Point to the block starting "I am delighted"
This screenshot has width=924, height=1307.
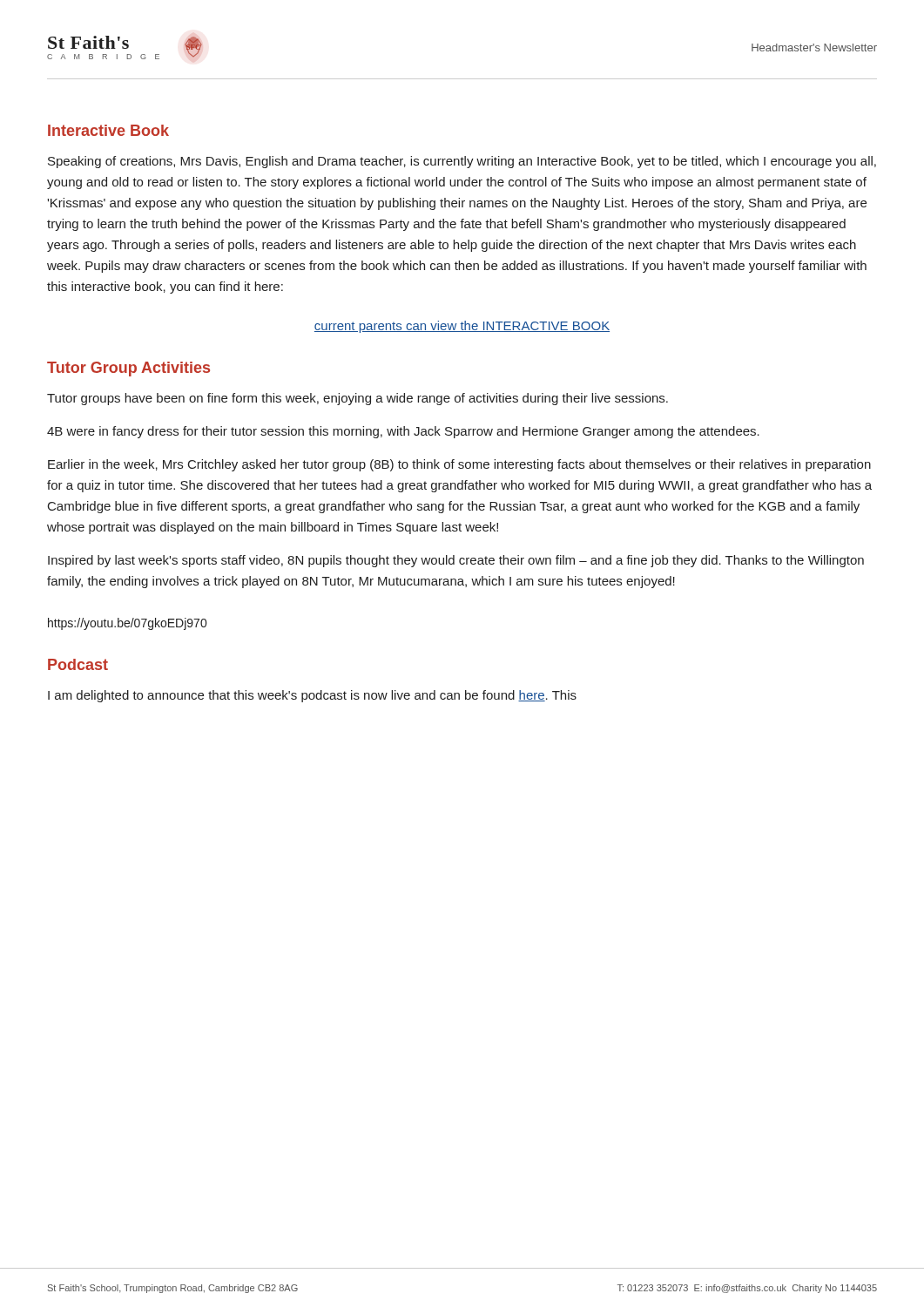coord(312,695)
